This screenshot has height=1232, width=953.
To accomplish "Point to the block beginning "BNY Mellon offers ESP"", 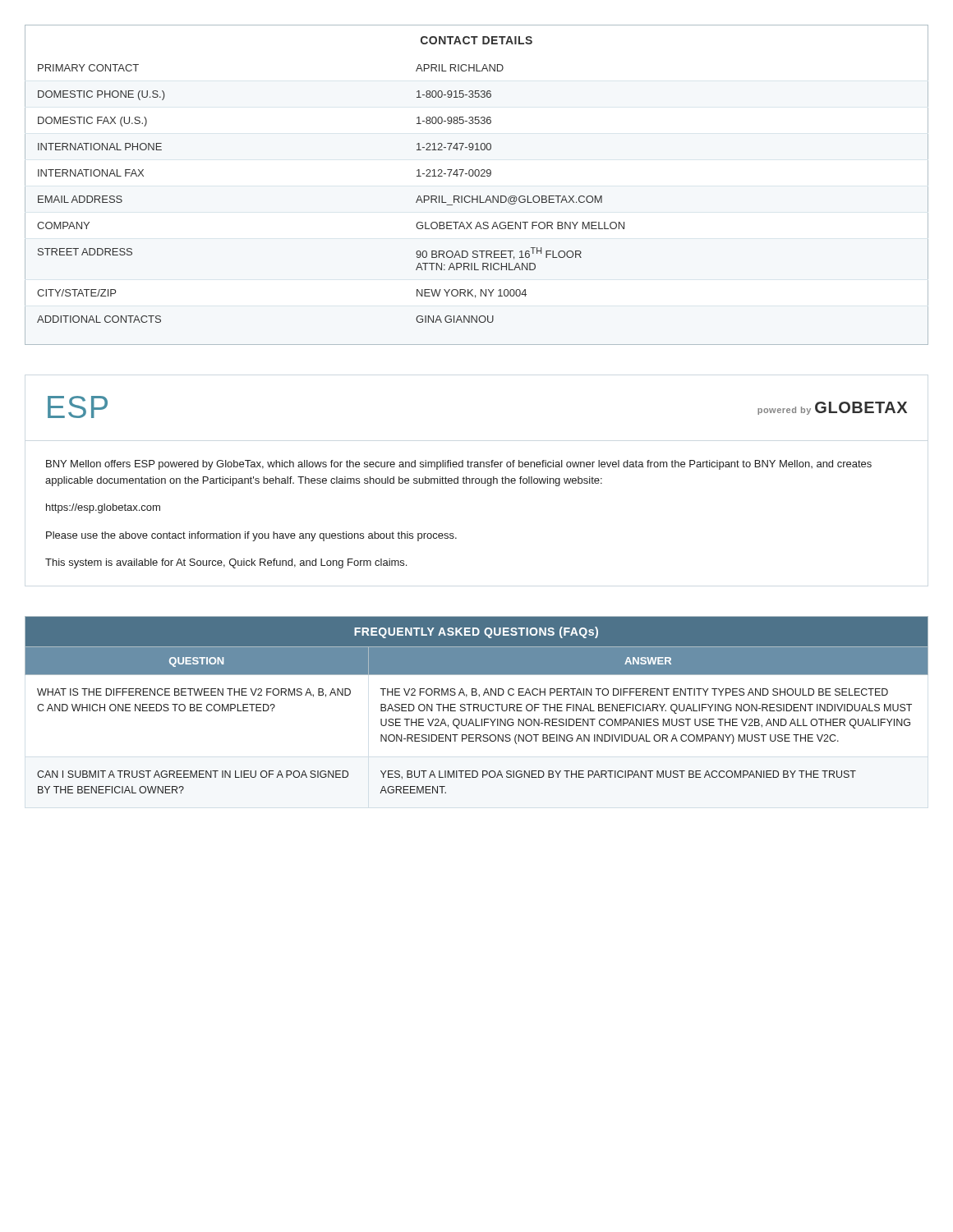I will click(459, 465).
